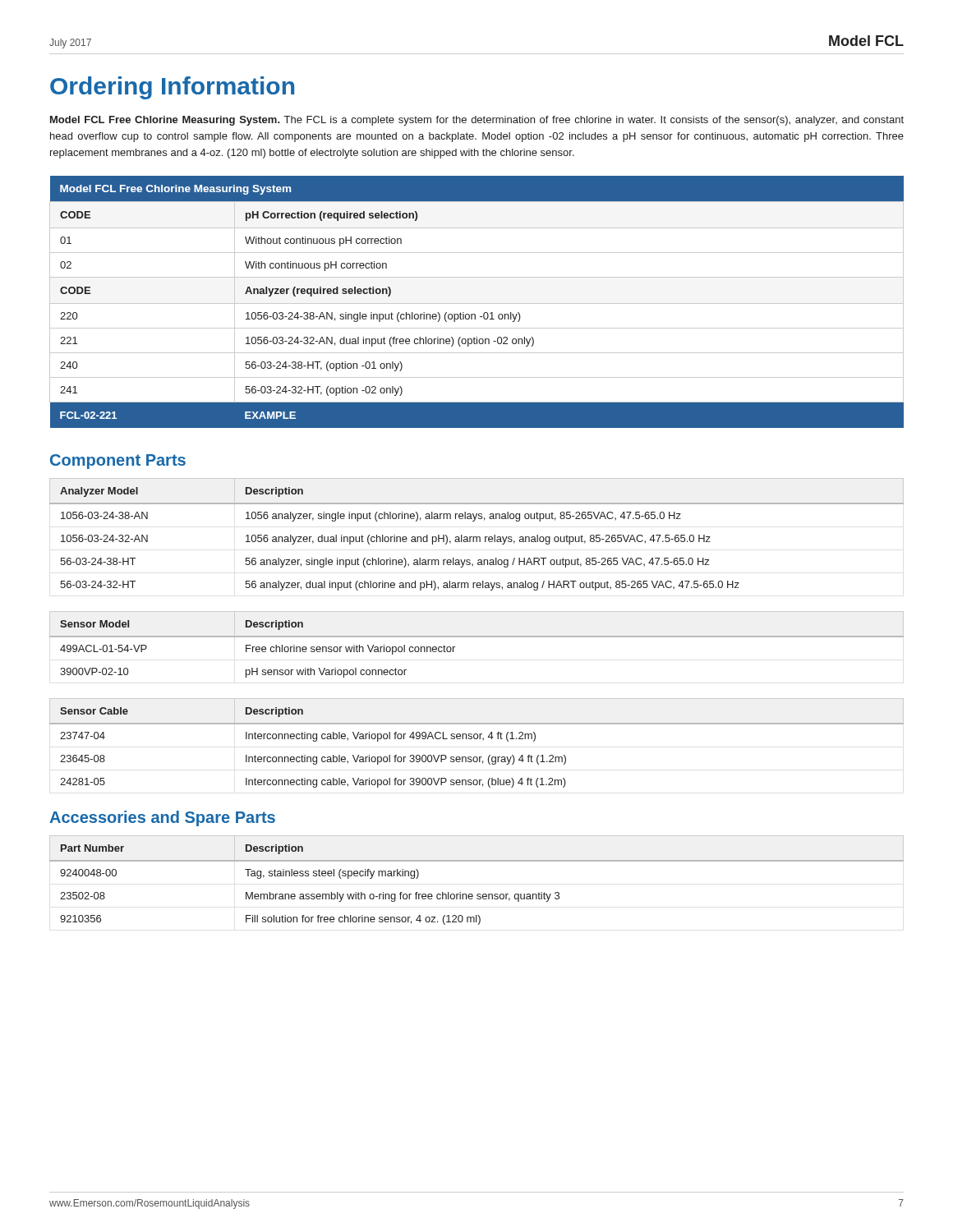The width and height of the screenshot is (953, 1232).
Task: Where is the passage that starts "Model FCL Free Chlorine Measuring System. The FCL"?
Action: 476,136
